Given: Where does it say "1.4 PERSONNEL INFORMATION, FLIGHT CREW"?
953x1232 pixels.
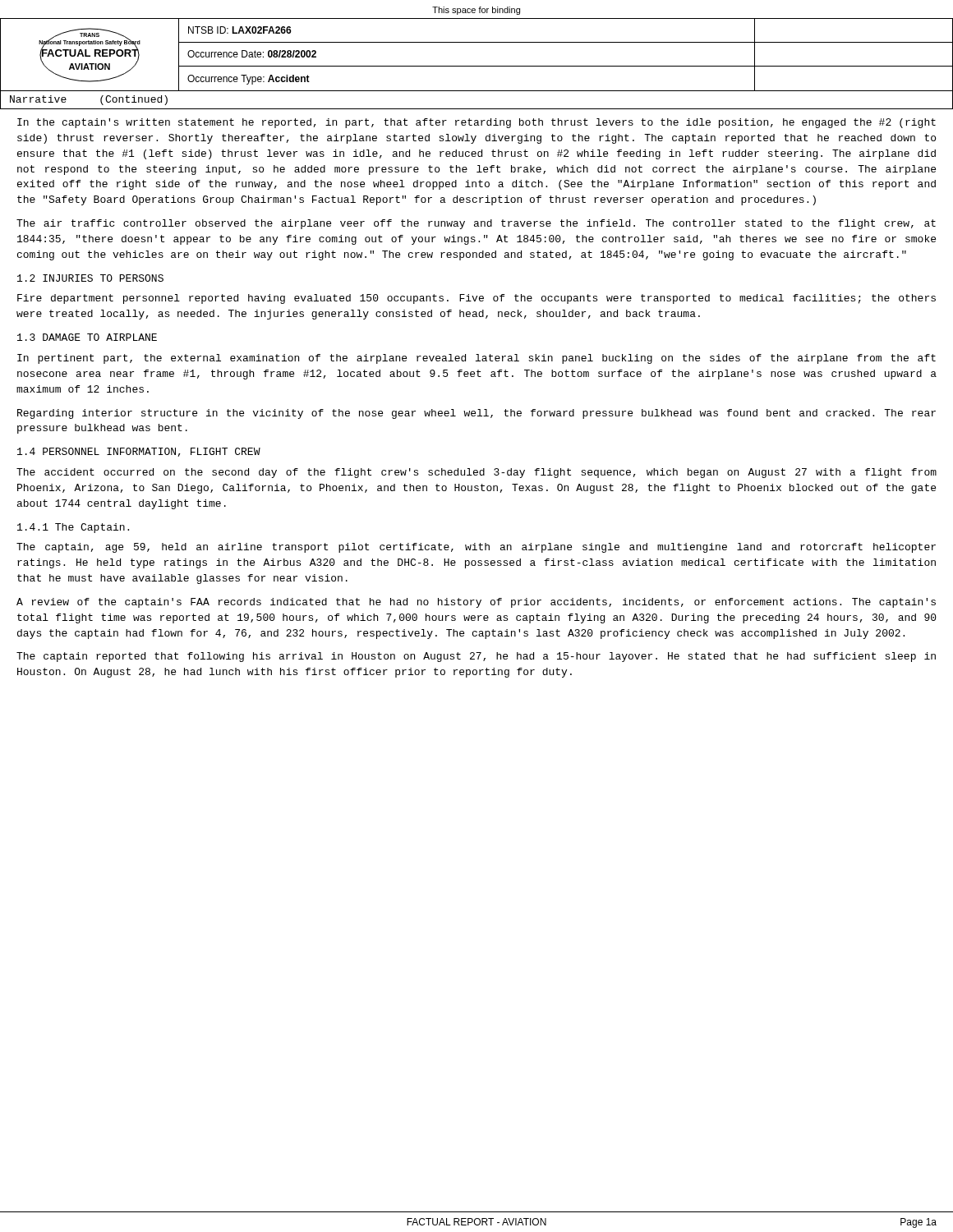Looking at the screenshot, I should point(138,452).
